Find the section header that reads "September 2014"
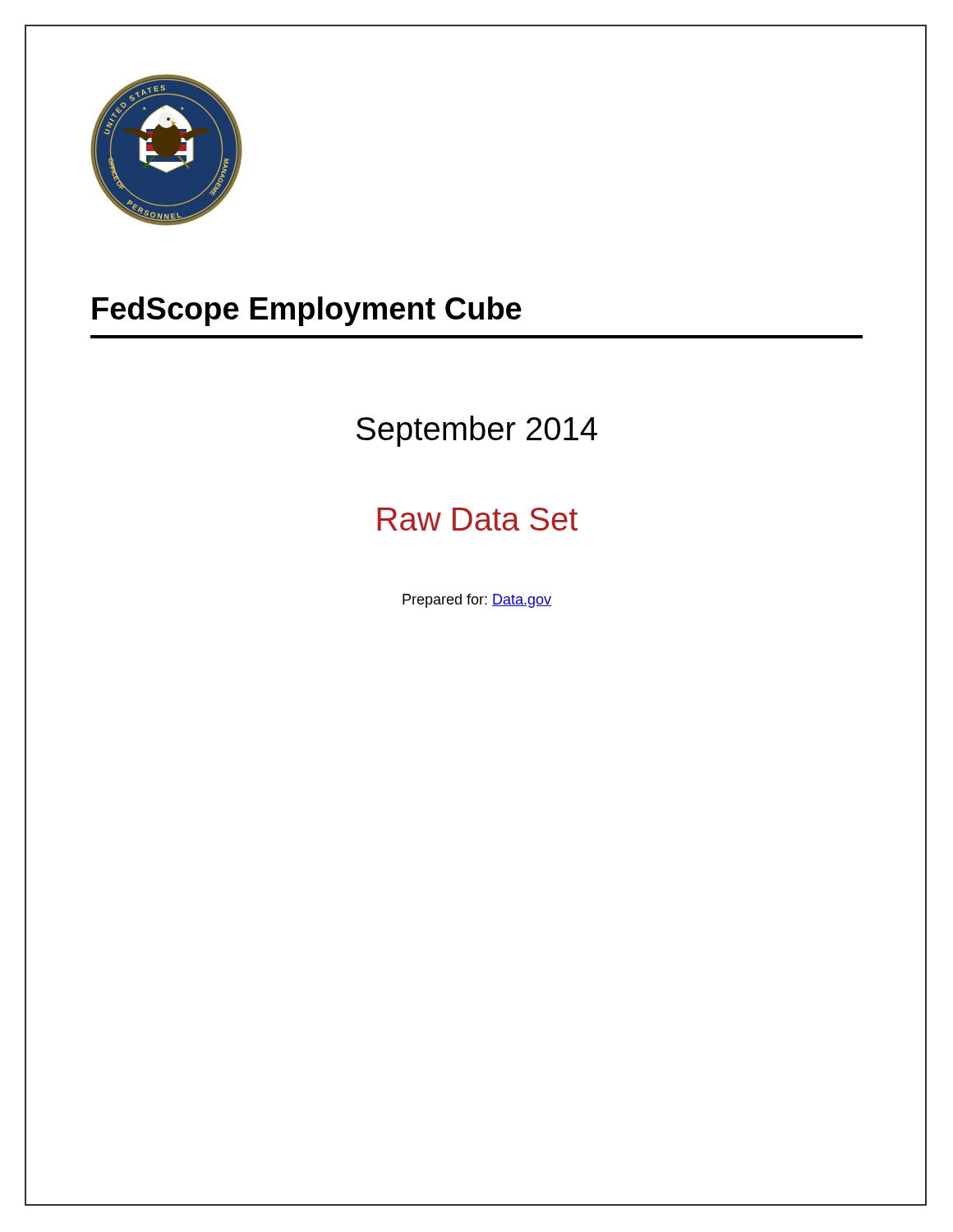This screenshot has width=953, height=1232. pyautogui.click(x=476, y=429)
